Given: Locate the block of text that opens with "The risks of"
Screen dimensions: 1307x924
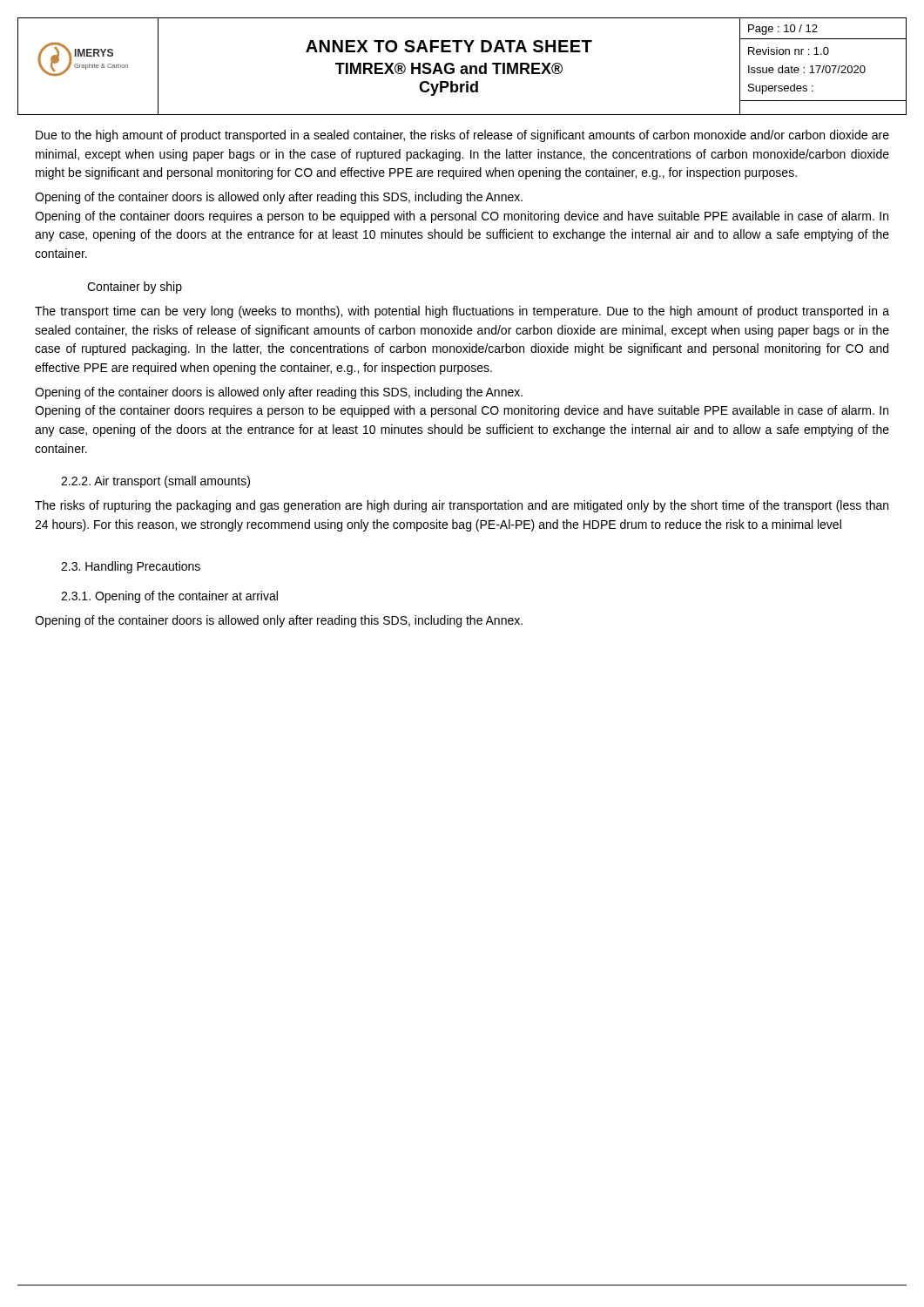Looking at the screenshot, I should (x=462, y=515).
